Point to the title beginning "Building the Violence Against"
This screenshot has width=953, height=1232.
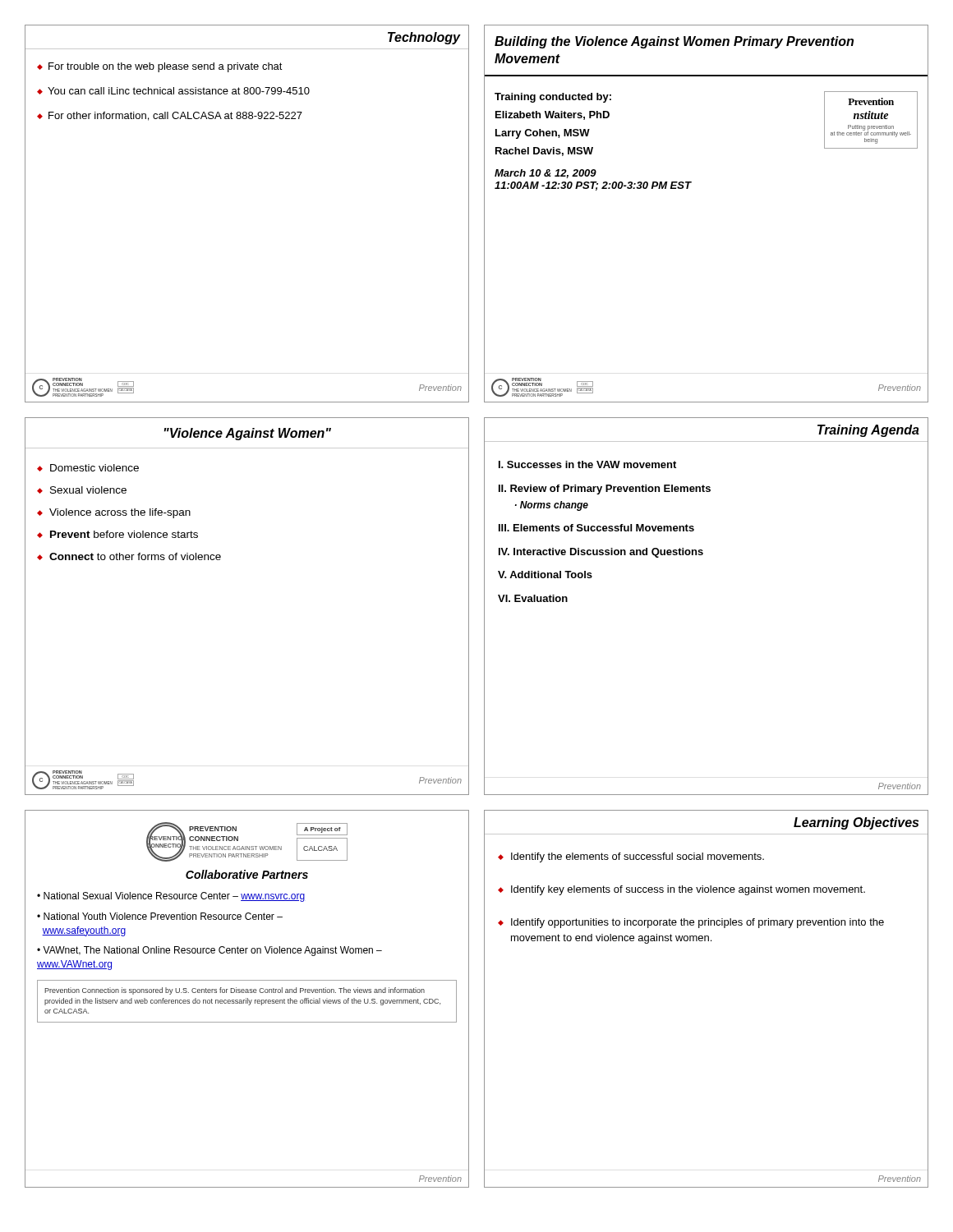click(x=706, y=51)
